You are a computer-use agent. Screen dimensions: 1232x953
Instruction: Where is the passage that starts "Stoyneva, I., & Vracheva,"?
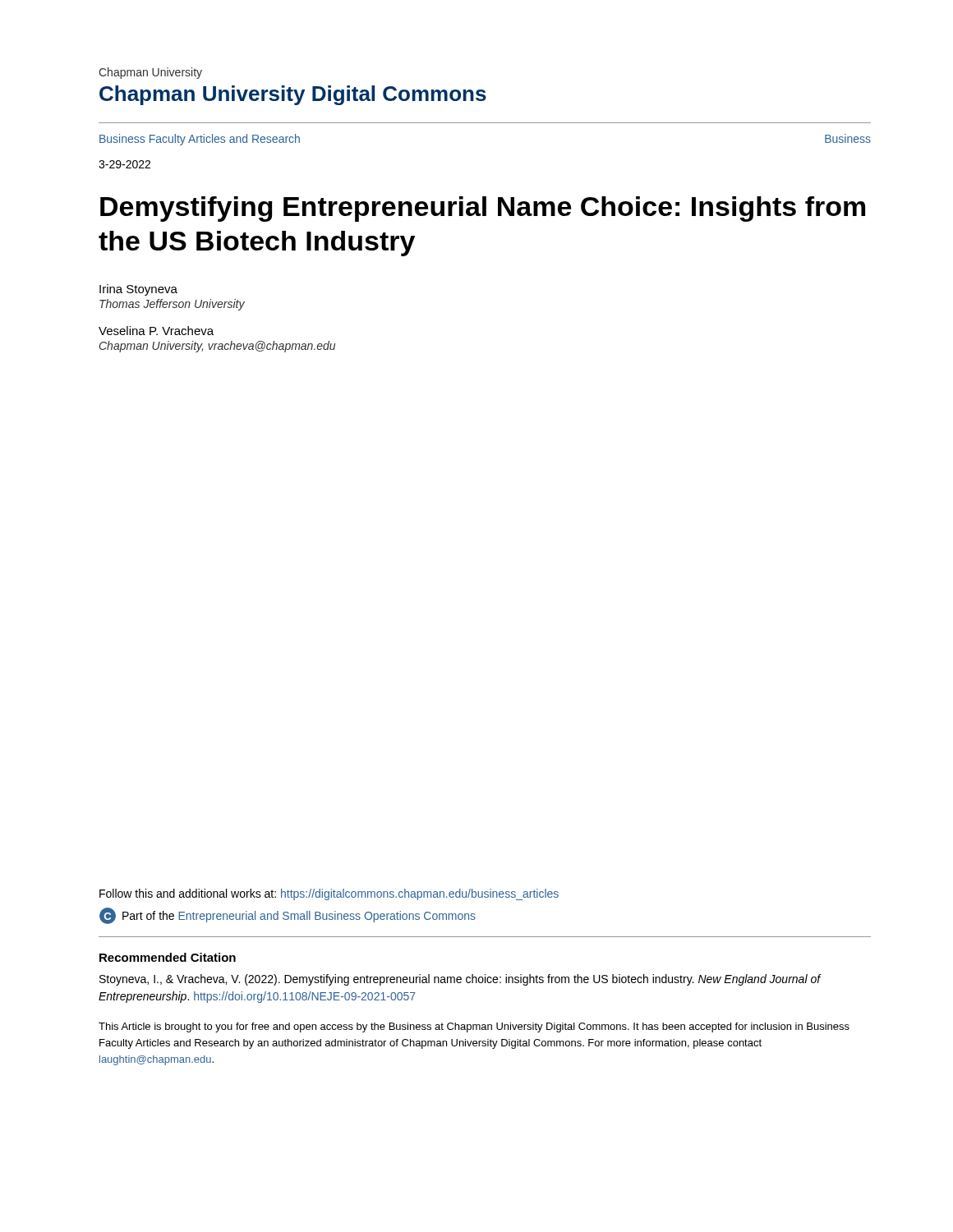485,988
